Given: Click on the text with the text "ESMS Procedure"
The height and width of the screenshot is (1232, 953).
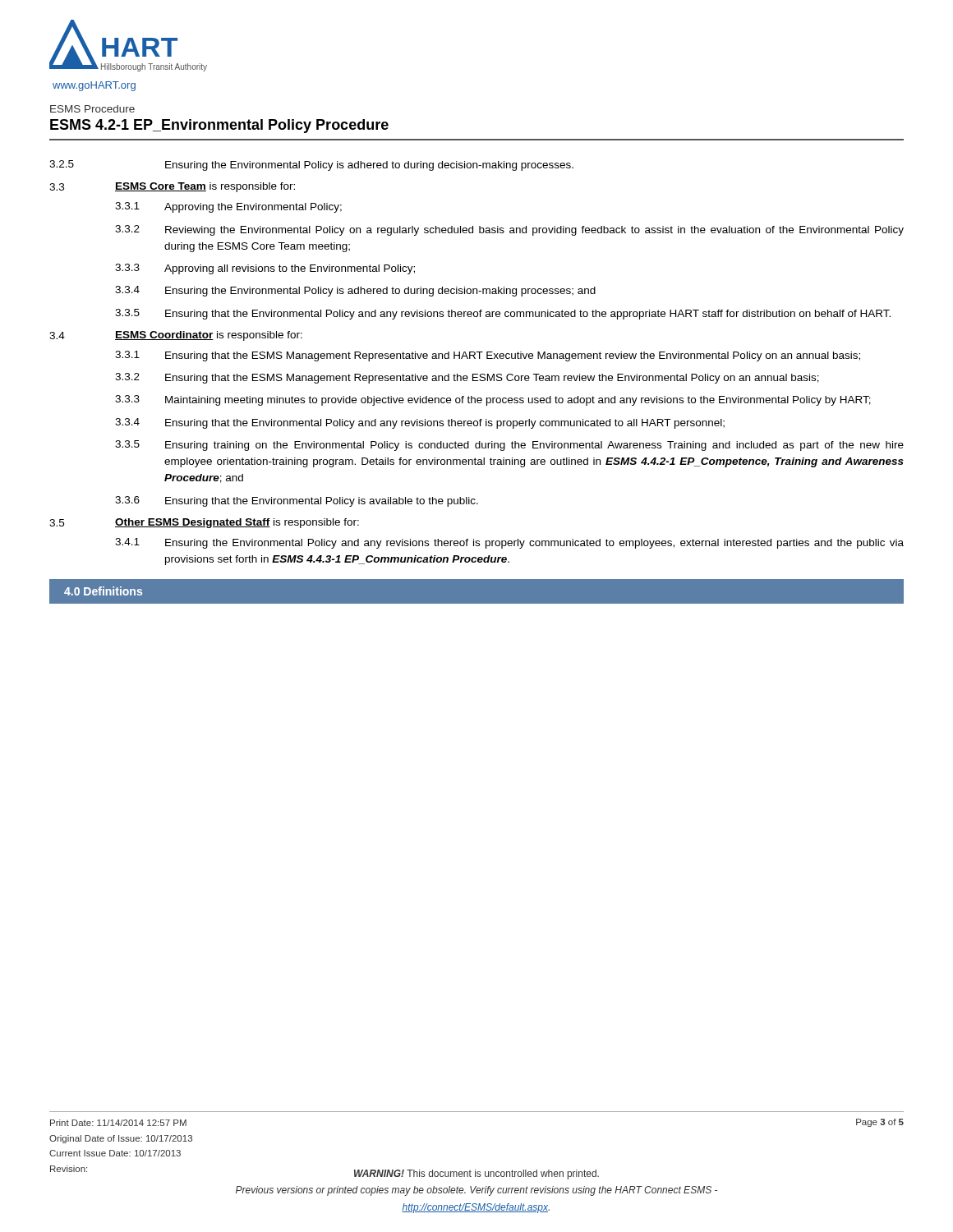Looking at the screenshot, I should pos(92,109).
